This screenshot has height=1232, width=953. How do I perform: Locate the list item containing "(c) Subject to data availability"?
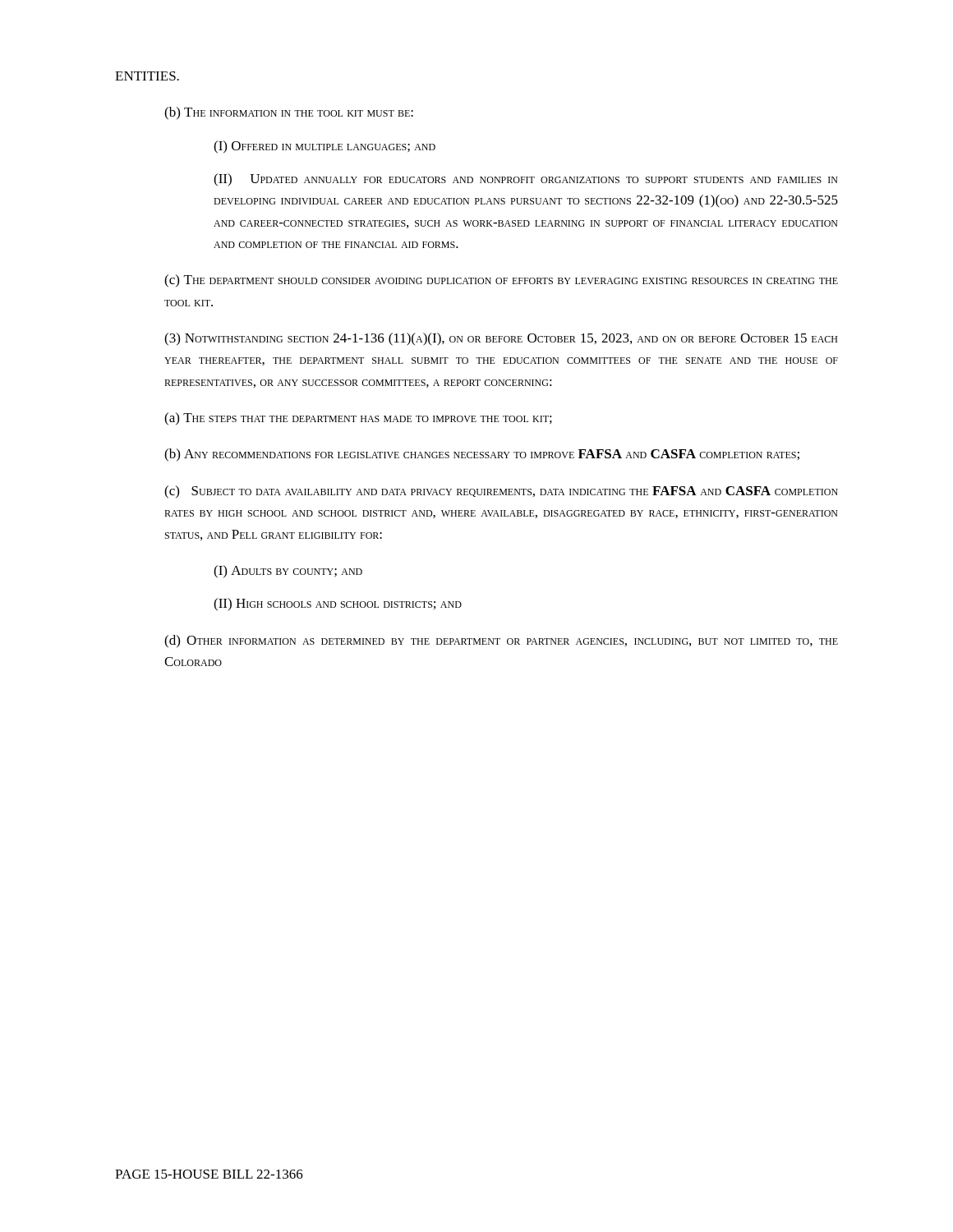point(501,512)
